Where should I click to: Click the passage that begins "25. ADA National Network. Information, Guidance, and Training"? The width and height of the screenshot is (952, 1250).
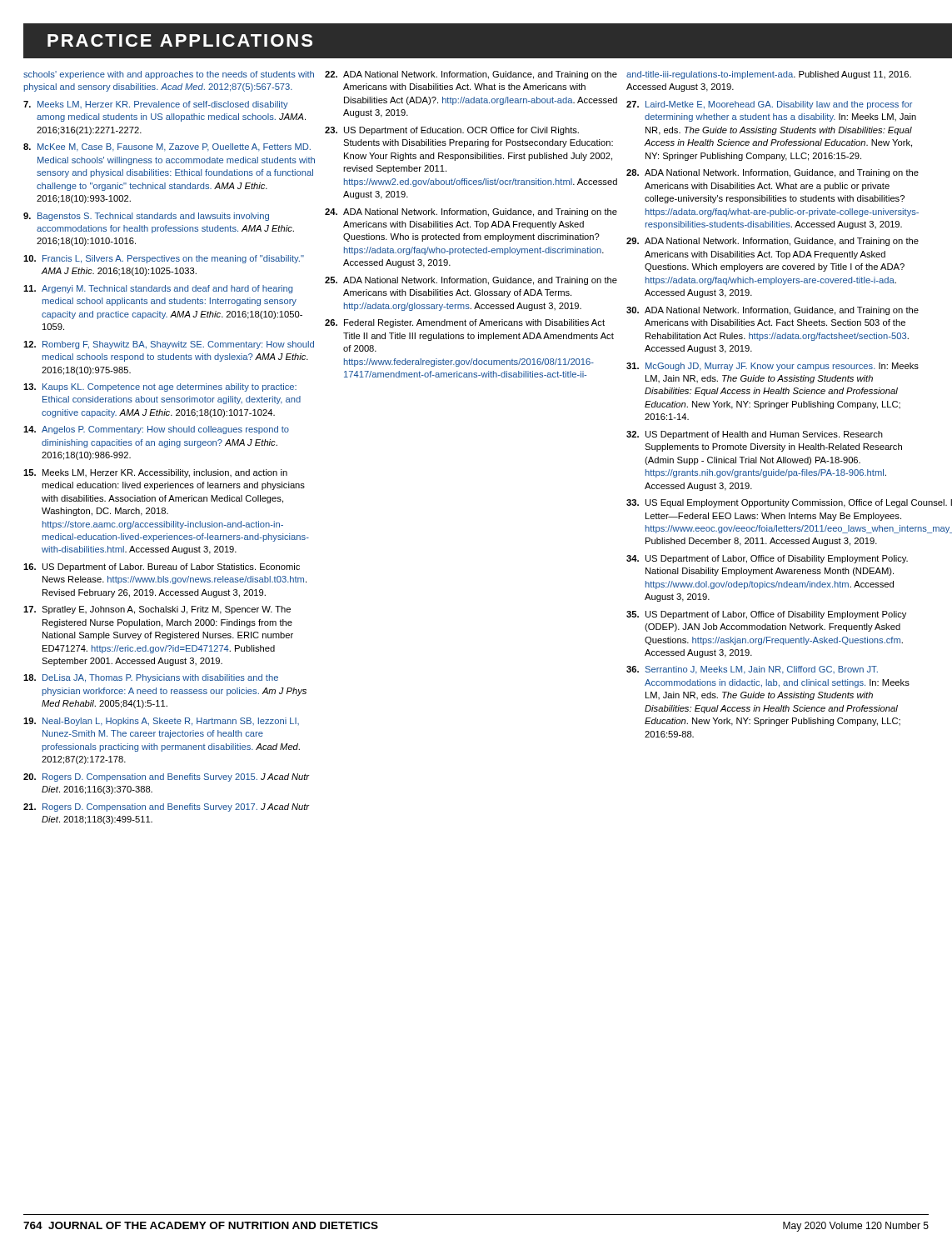click(471, 293)
